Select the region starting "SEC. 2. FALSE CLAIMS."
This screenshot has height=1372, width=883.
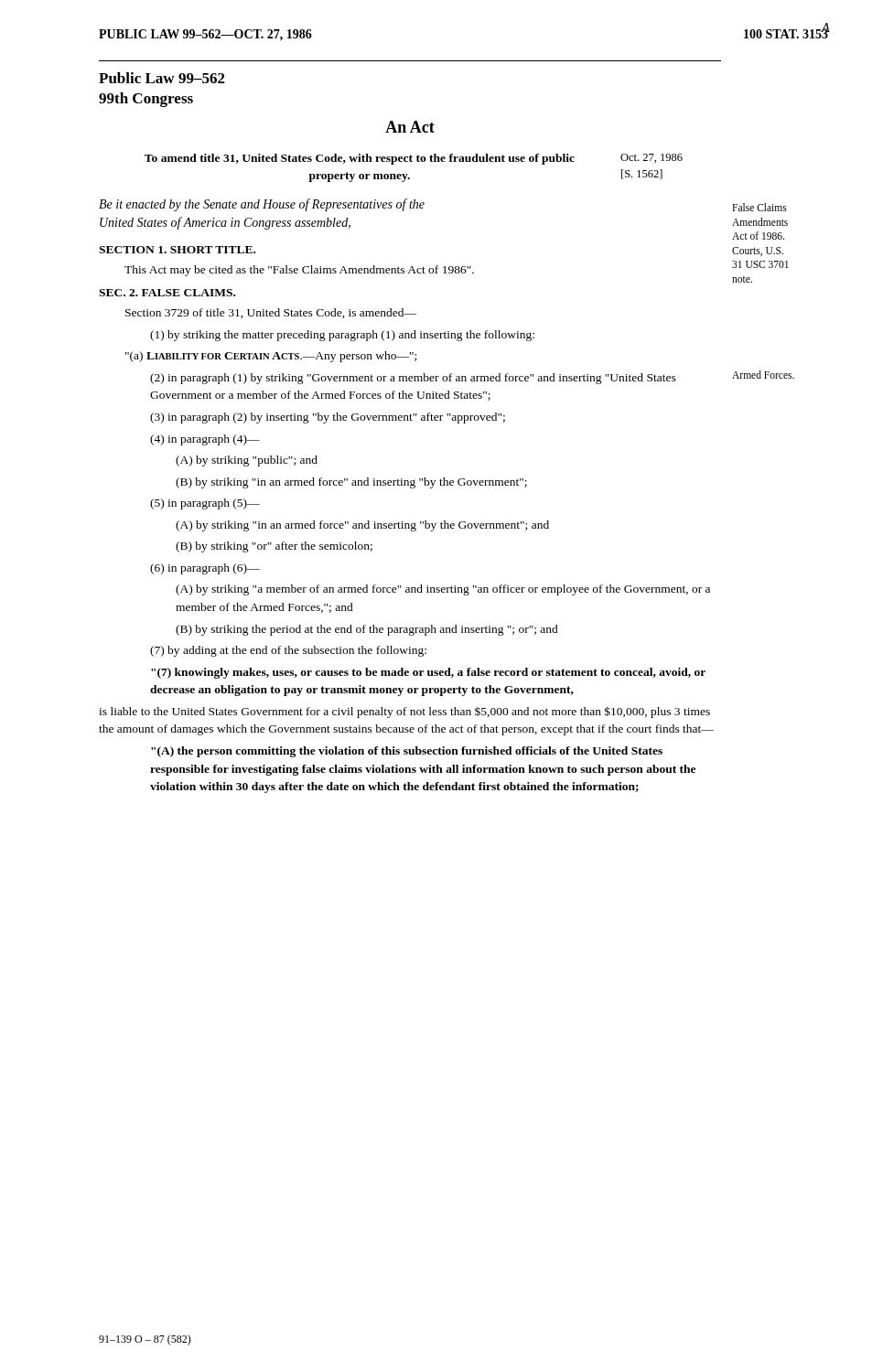pyautogui.click(x=167, y=292)
